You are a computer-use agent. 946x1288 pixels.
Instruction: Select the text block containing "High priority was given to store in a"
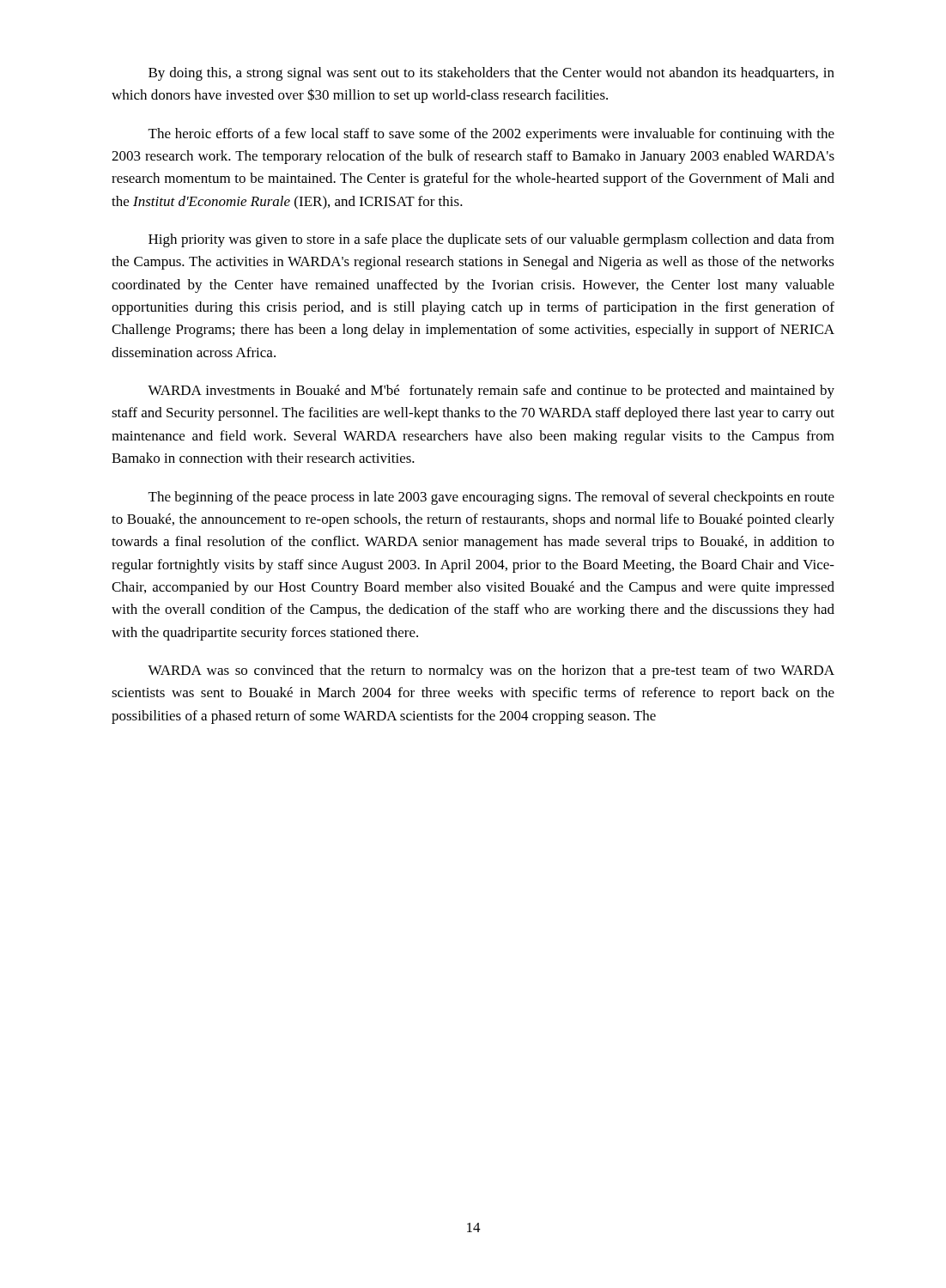473,296
